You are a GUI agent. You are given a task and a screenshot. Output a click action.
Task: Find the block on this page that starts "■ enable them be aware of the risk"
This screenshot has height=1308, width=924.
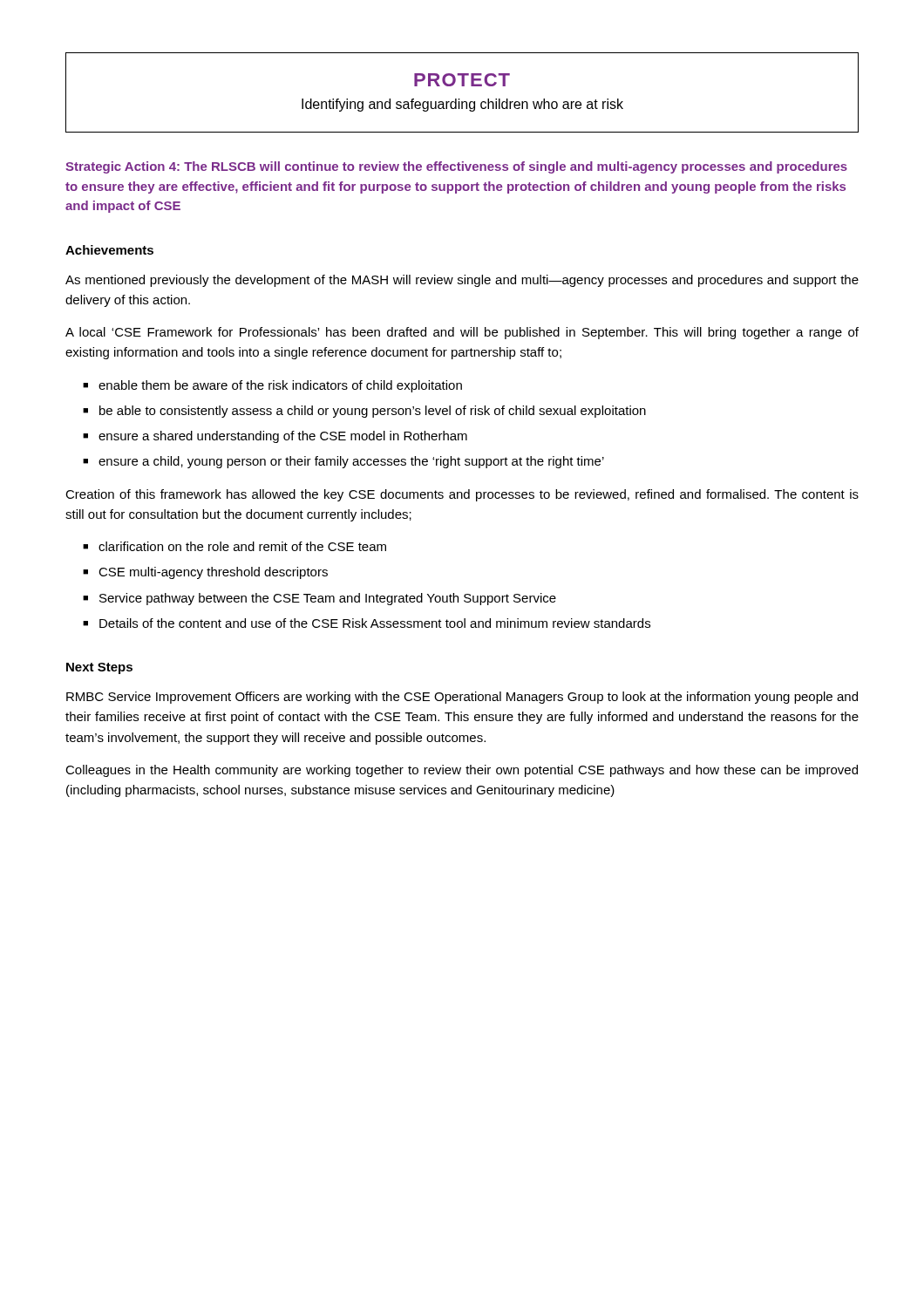click(471, 385)
